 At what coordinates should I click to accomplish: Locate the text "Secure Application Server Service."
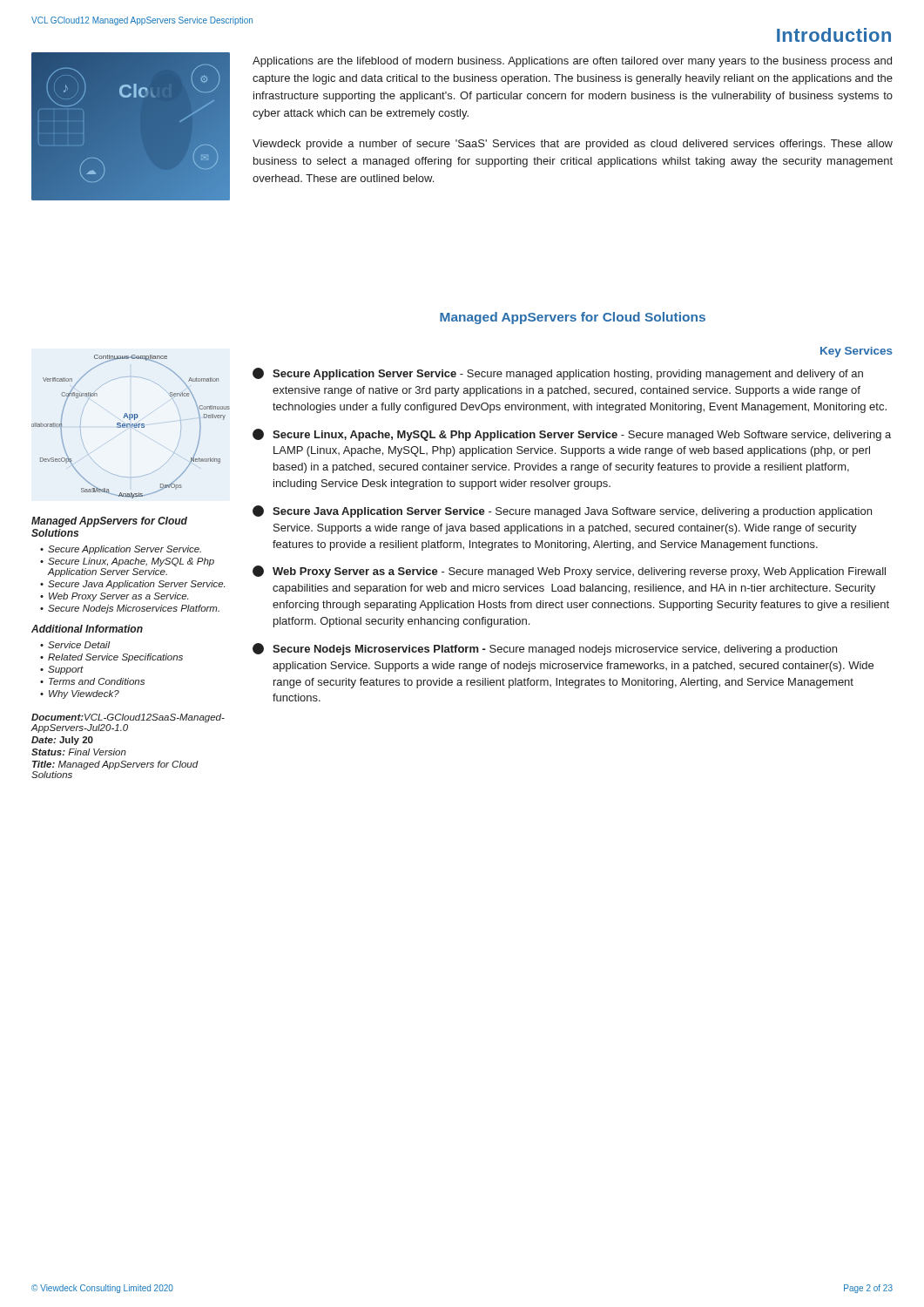point(125,549)
